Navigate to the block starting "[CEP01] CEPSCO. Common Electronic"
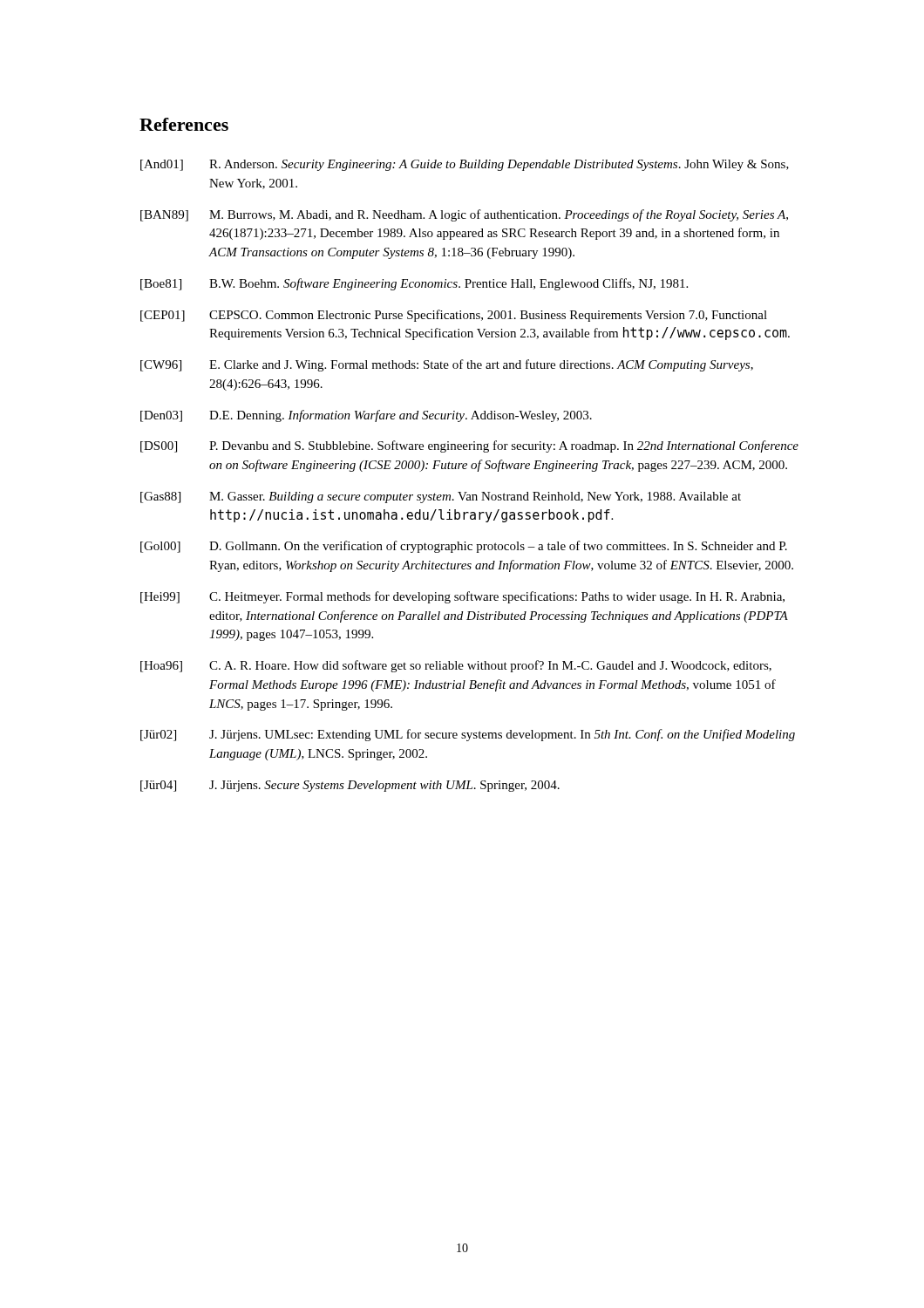 [471, 325]
